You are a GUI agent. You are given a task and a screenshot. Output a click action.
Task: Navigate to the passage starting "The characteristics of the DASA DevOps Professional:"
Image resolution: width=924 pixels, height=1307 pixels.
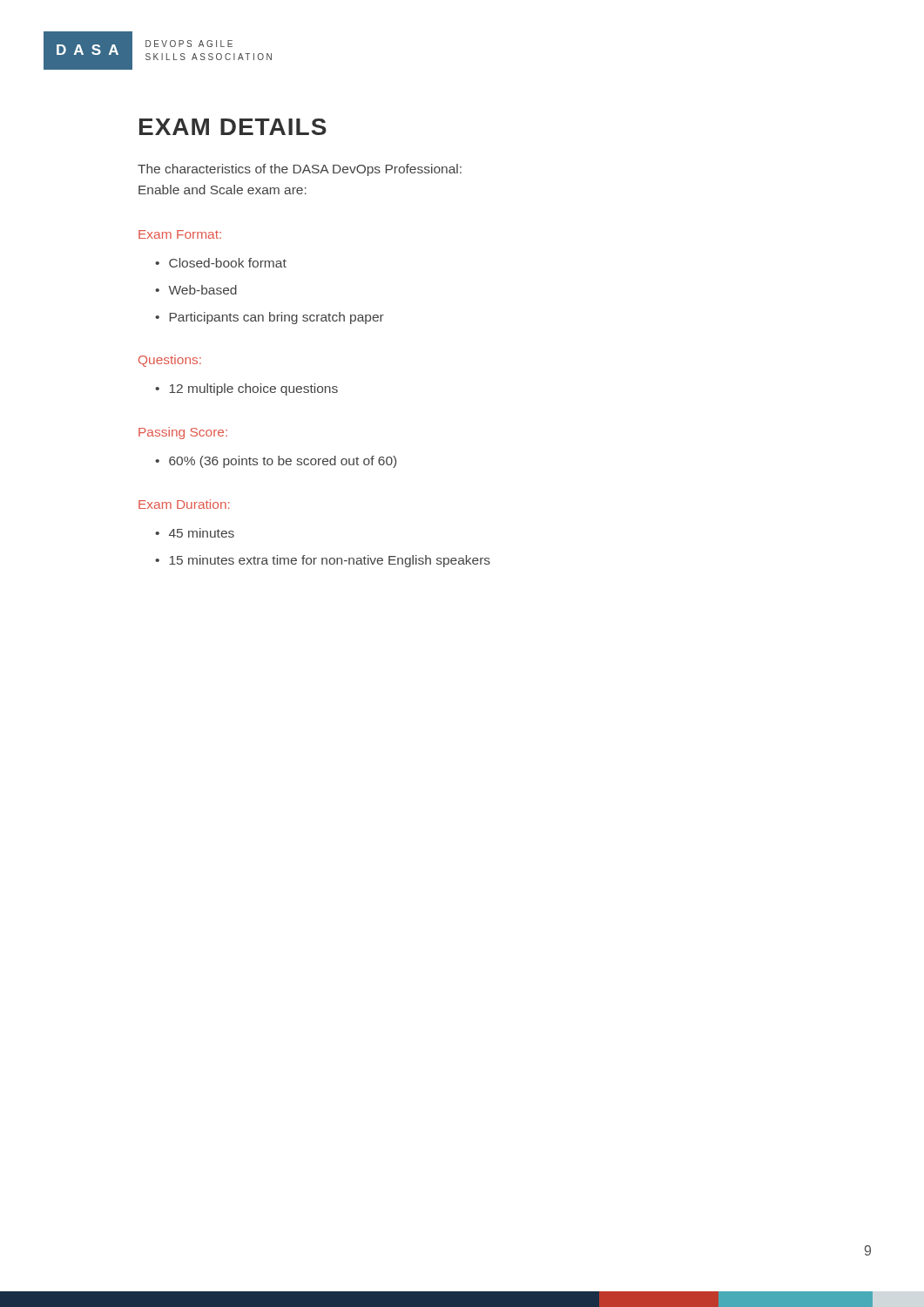tap(300, 179)
